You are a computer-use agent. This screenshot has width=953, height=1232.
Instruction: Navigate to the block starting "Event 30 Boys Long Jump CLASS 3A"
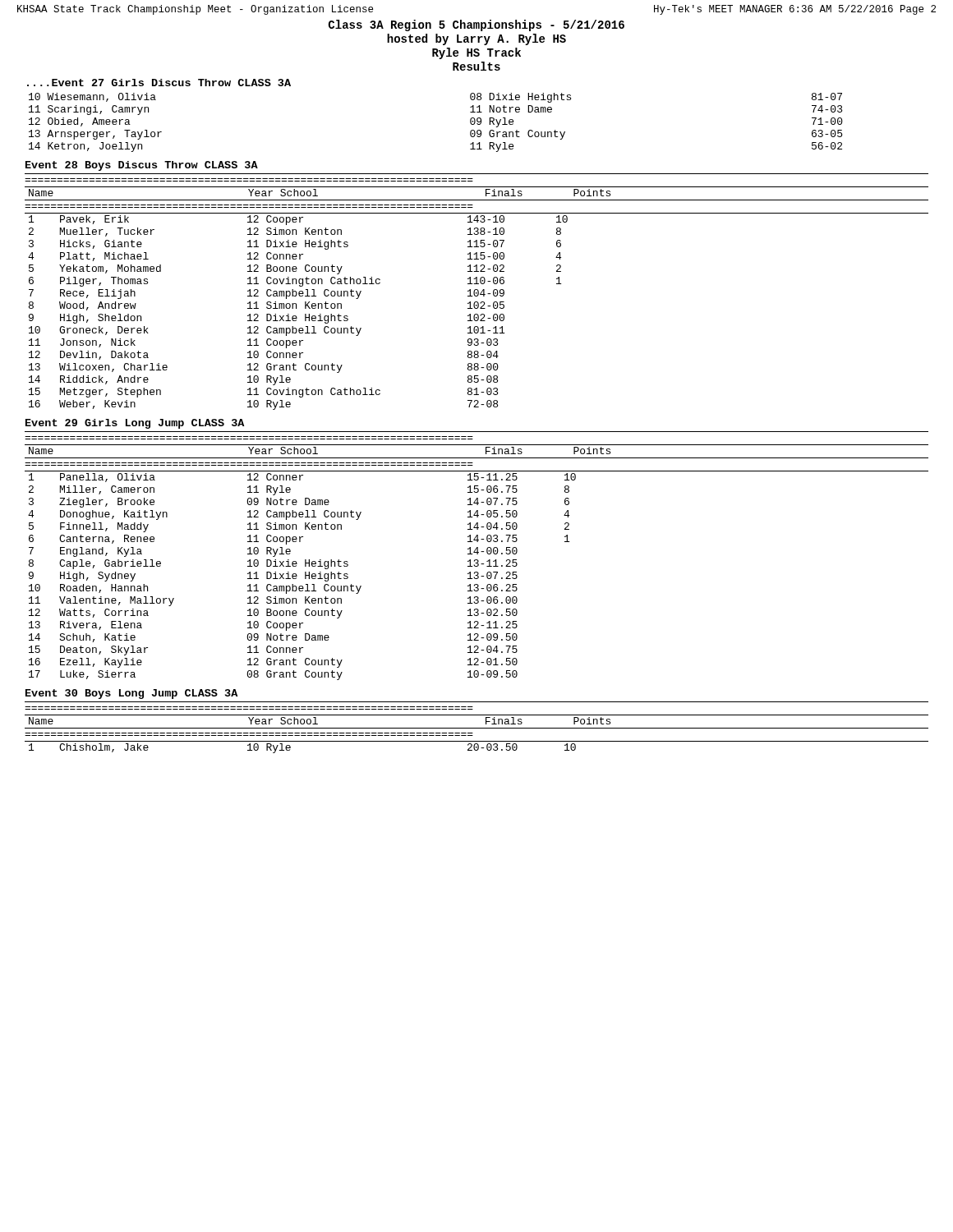[x=131, y=694]
